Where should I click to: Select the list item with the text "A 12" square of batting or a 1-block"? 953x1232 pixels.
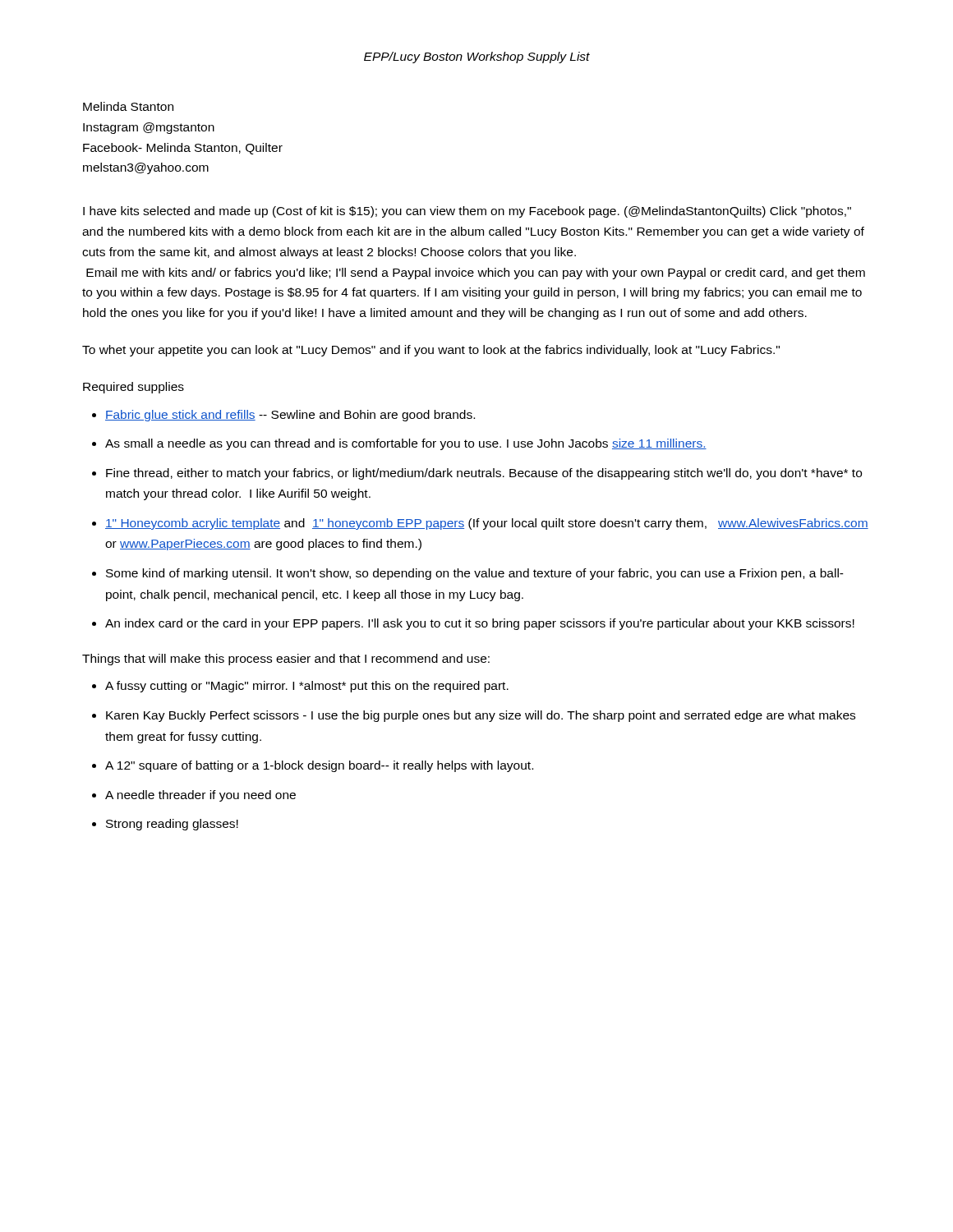(x=320, y=765)
